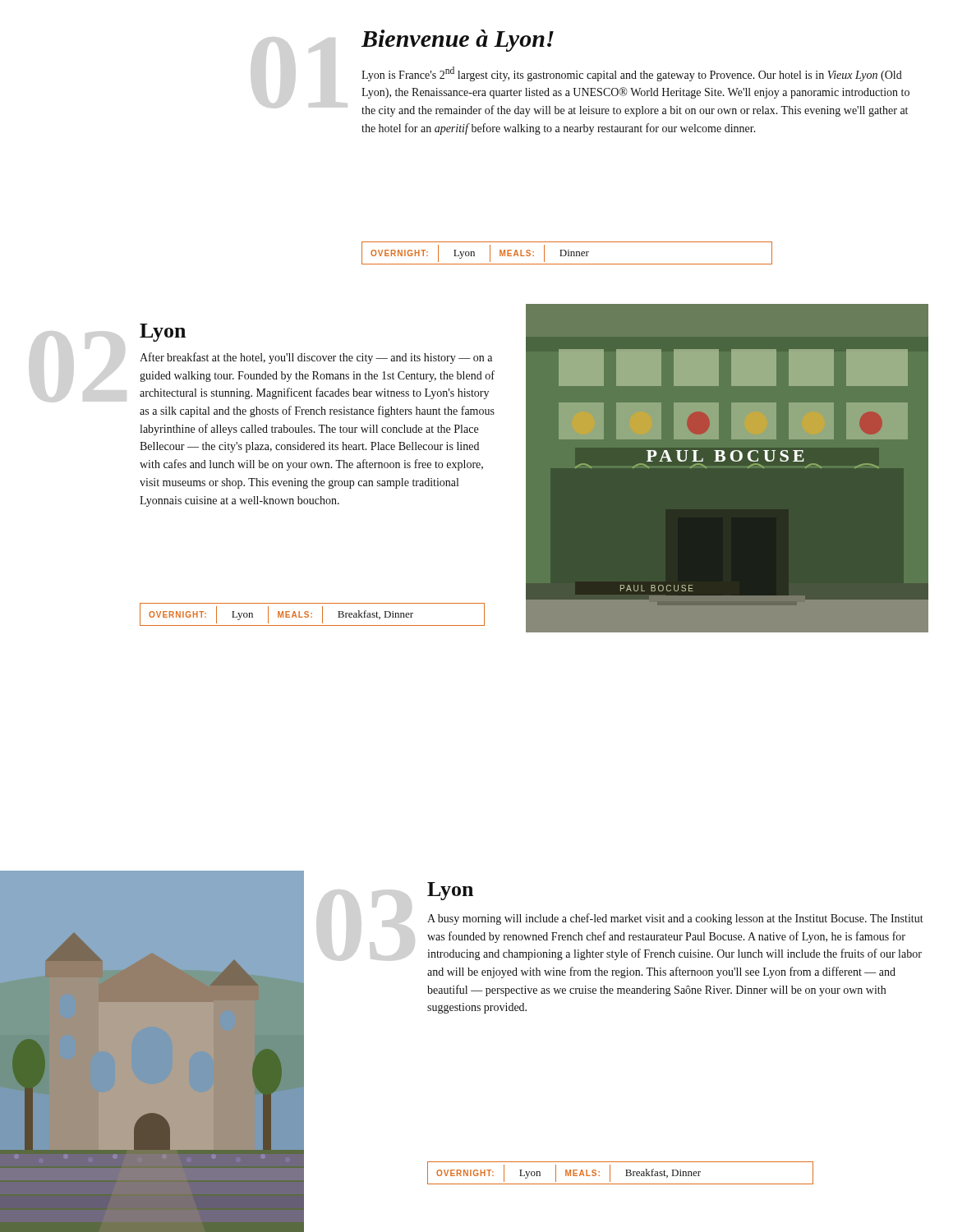The width and height of the screenshot is (953, 1232).
Task: Find the title
Action: pos(458,38)
